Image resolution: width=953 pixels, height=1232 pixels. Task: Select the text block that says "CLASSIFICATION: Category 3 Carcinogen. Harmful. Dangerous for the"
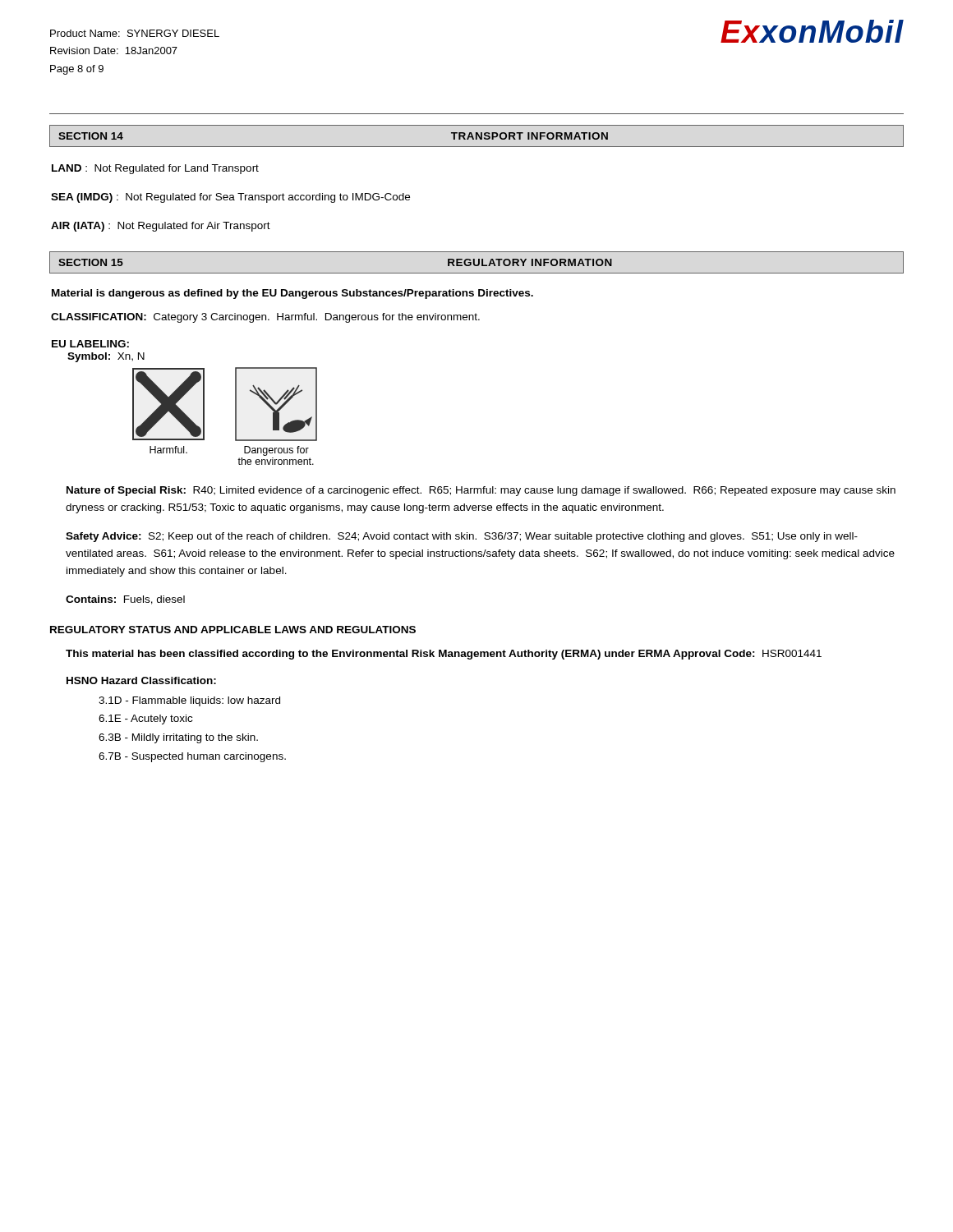pyautogui.click(x=266, y=317)
